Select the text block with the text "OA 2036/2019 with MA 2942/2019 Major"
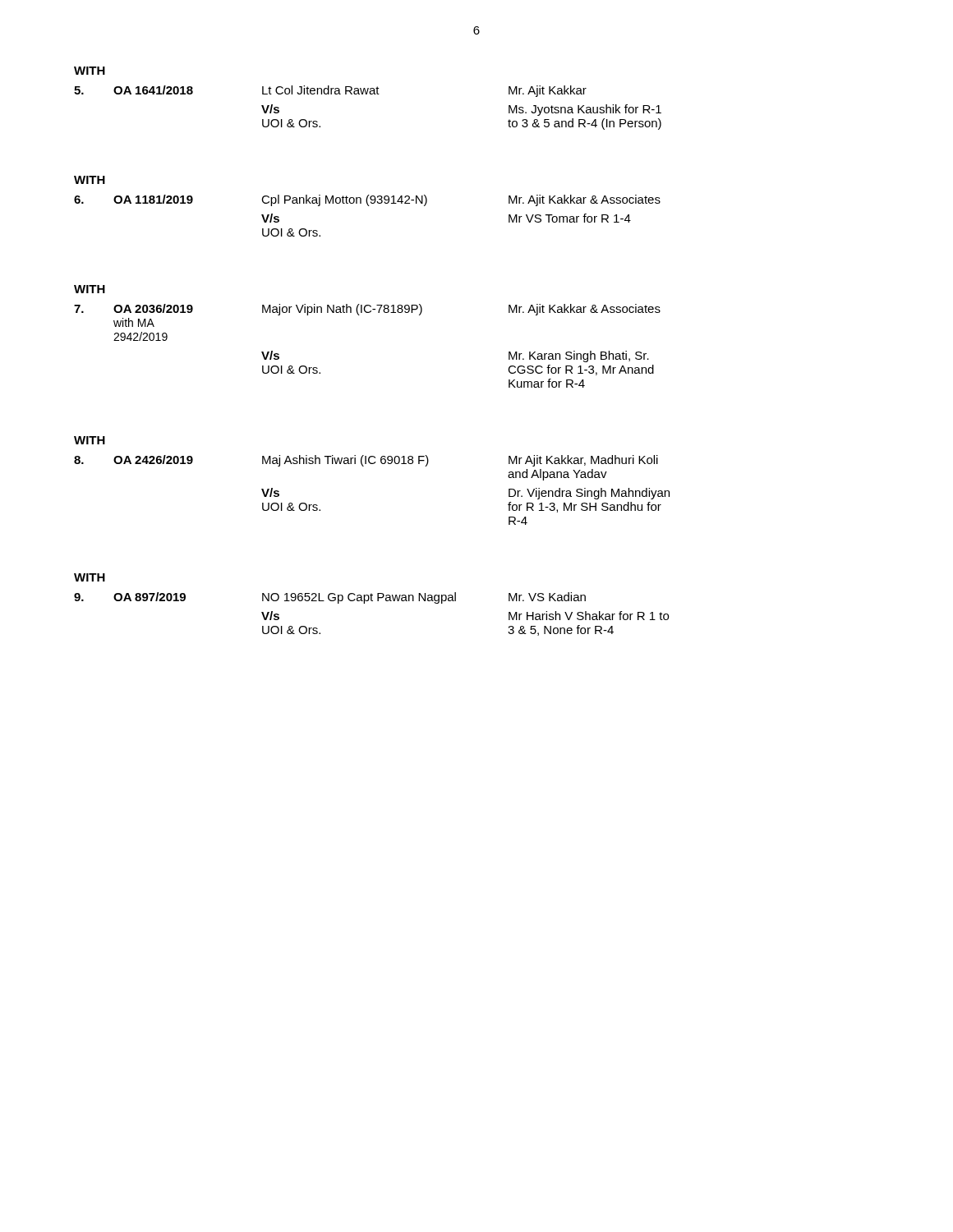 pyautogui.click(x=367, y=310)
